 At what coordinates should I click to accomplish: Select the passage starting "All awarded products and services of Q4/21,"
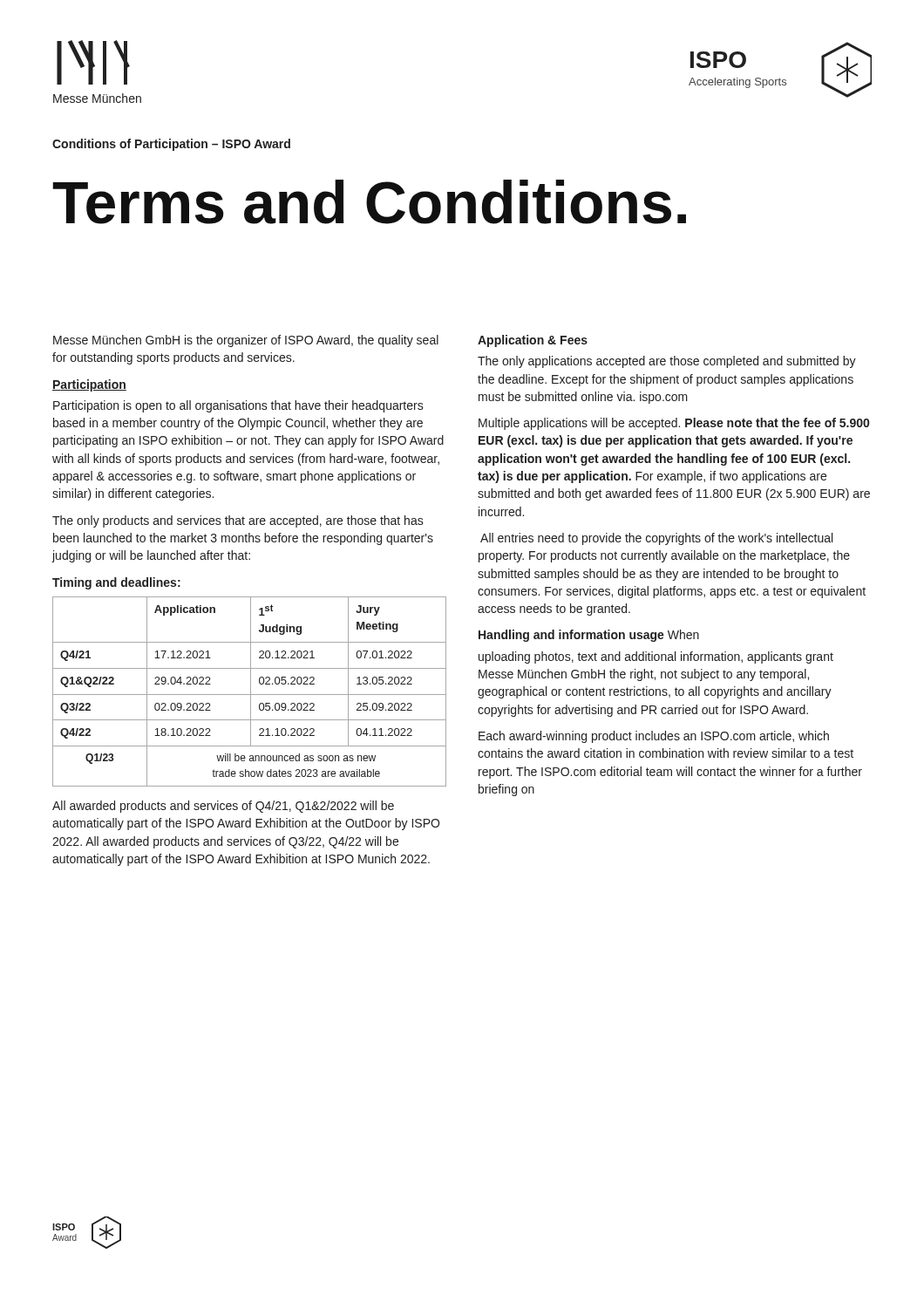pos(249,832)
